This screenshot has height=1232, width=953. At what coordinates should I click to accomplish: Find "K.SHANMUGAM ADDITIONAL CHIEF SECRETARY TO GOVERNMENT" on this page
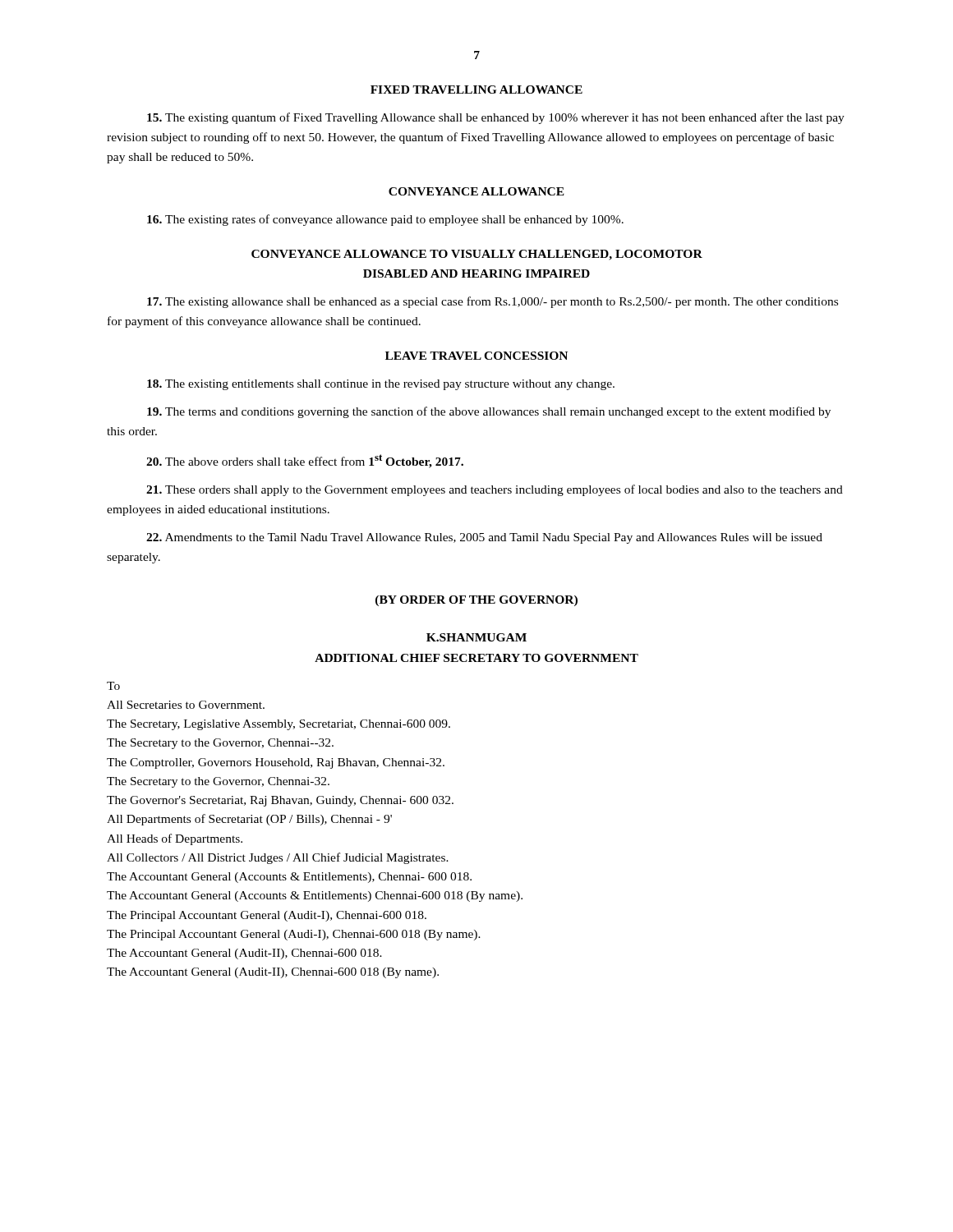point(476,647)
